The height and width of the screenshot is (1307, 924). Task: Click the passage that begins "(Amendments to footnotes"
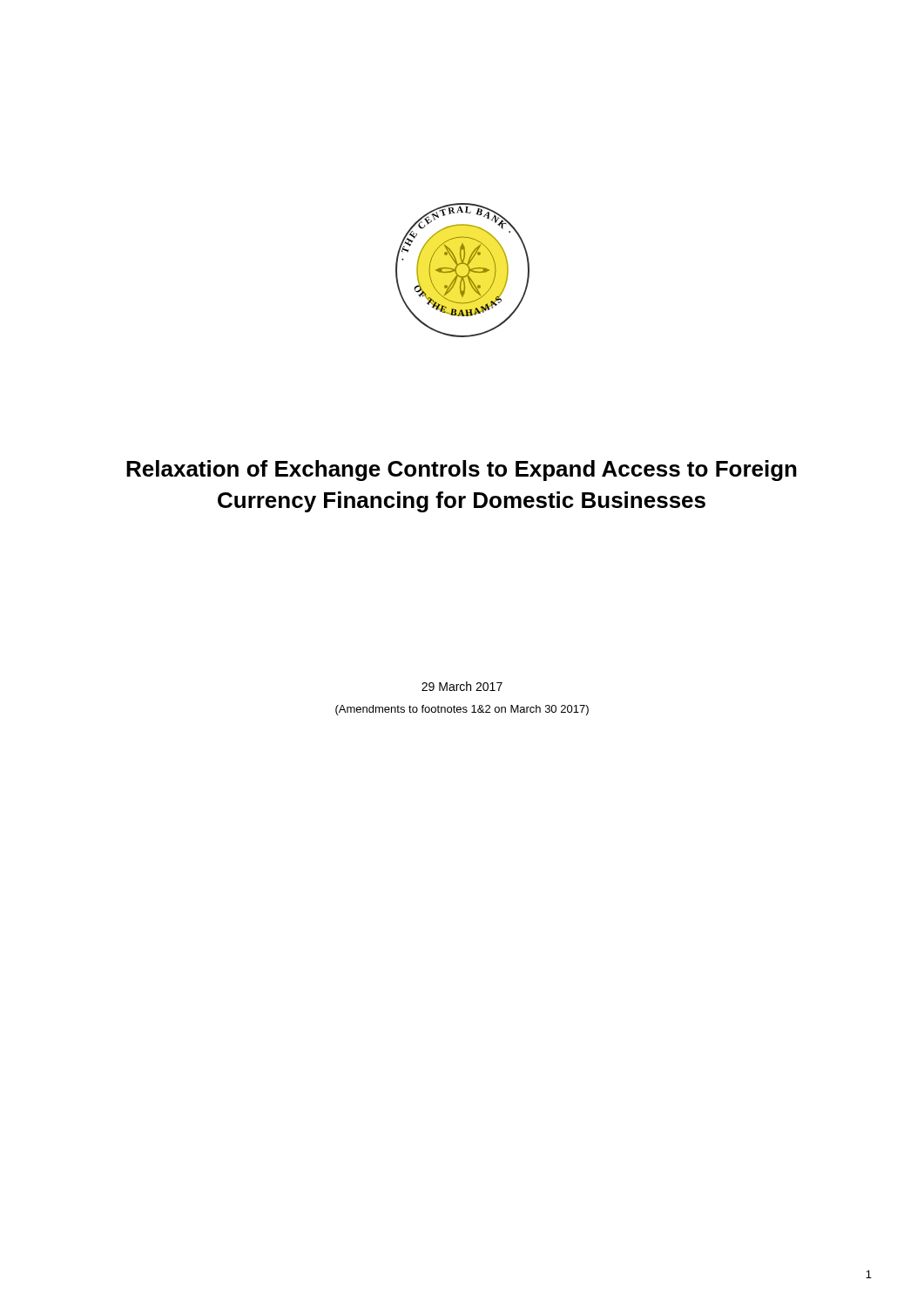462,709
